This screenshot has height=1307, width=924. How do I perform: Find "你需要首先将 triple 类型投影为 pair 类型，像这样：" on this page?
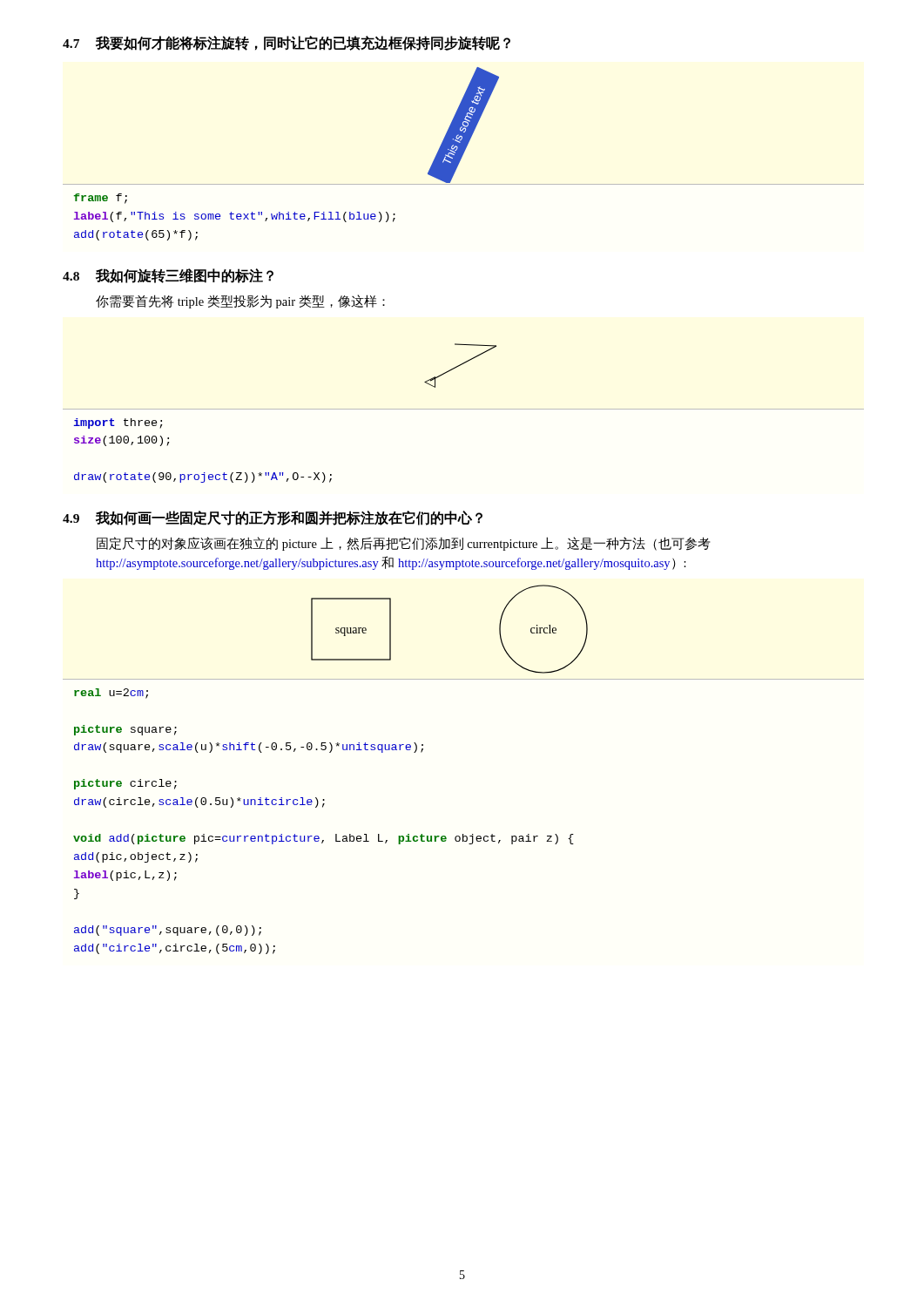click(x=243, y=301)
